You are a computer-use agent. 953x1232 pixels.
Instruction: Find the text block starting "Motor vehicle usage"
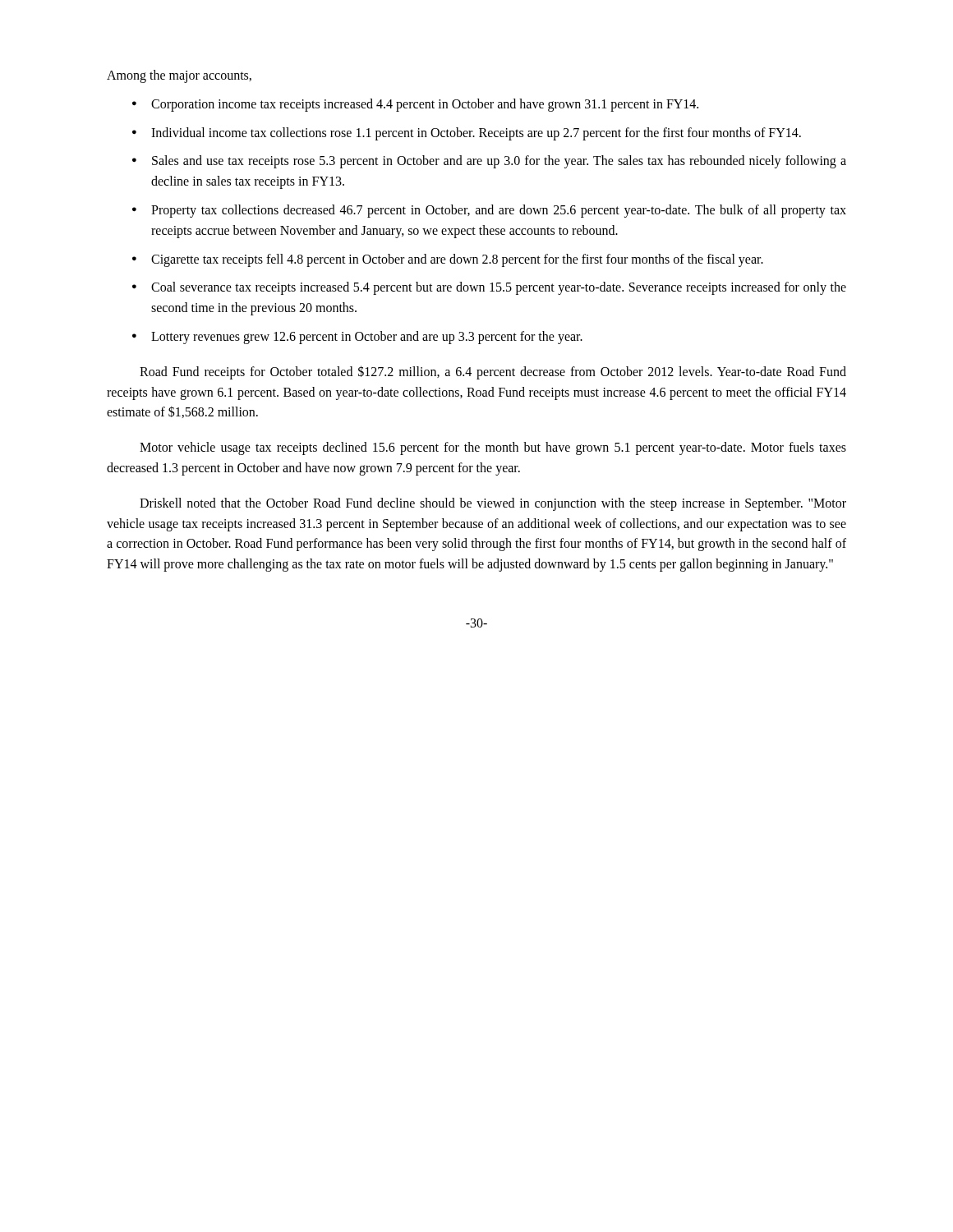point(476,458)
